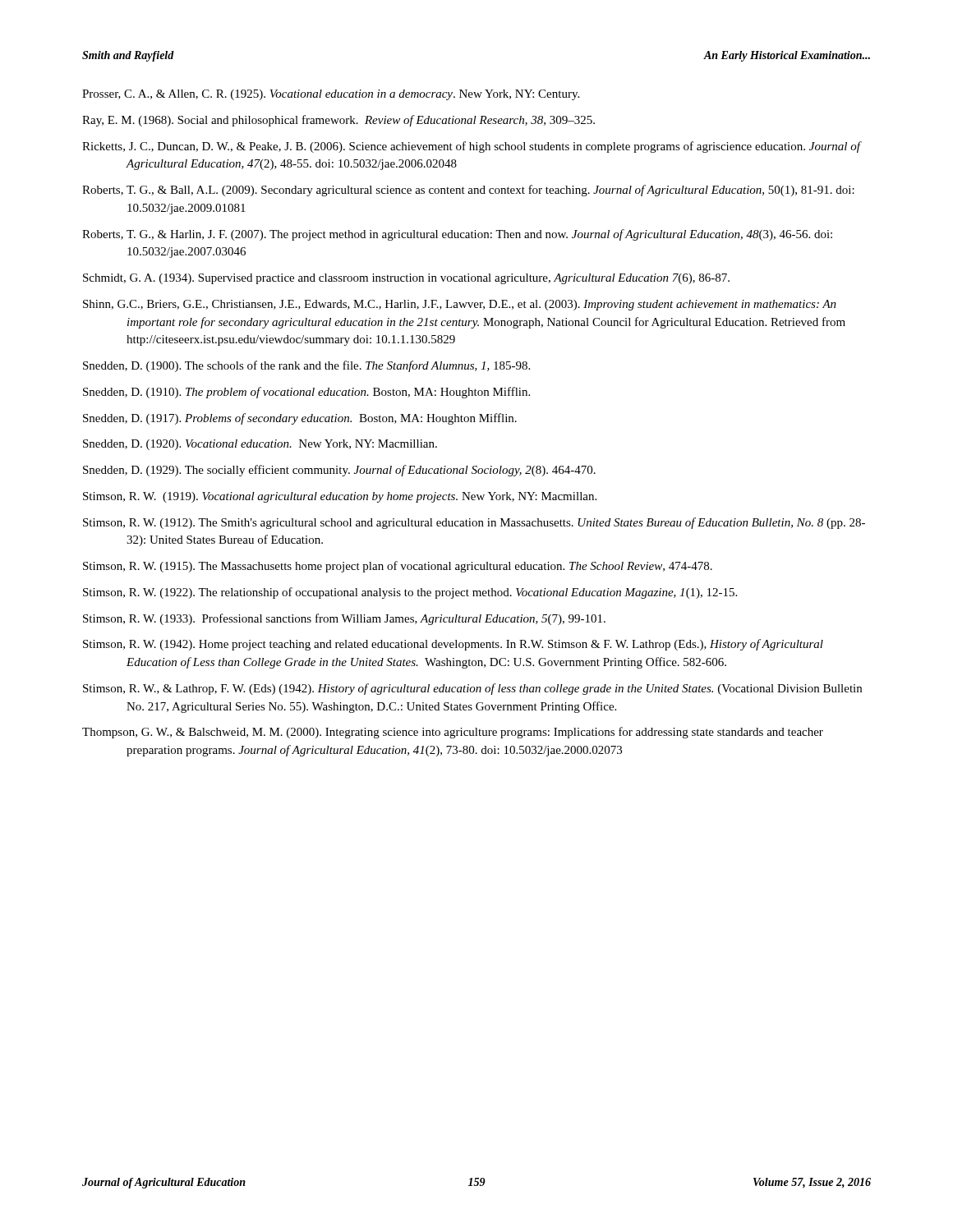Point to the element starting "Stimson, R. W. (1915). The"
Screen dimensions: 1232x953
pos(397,566)
